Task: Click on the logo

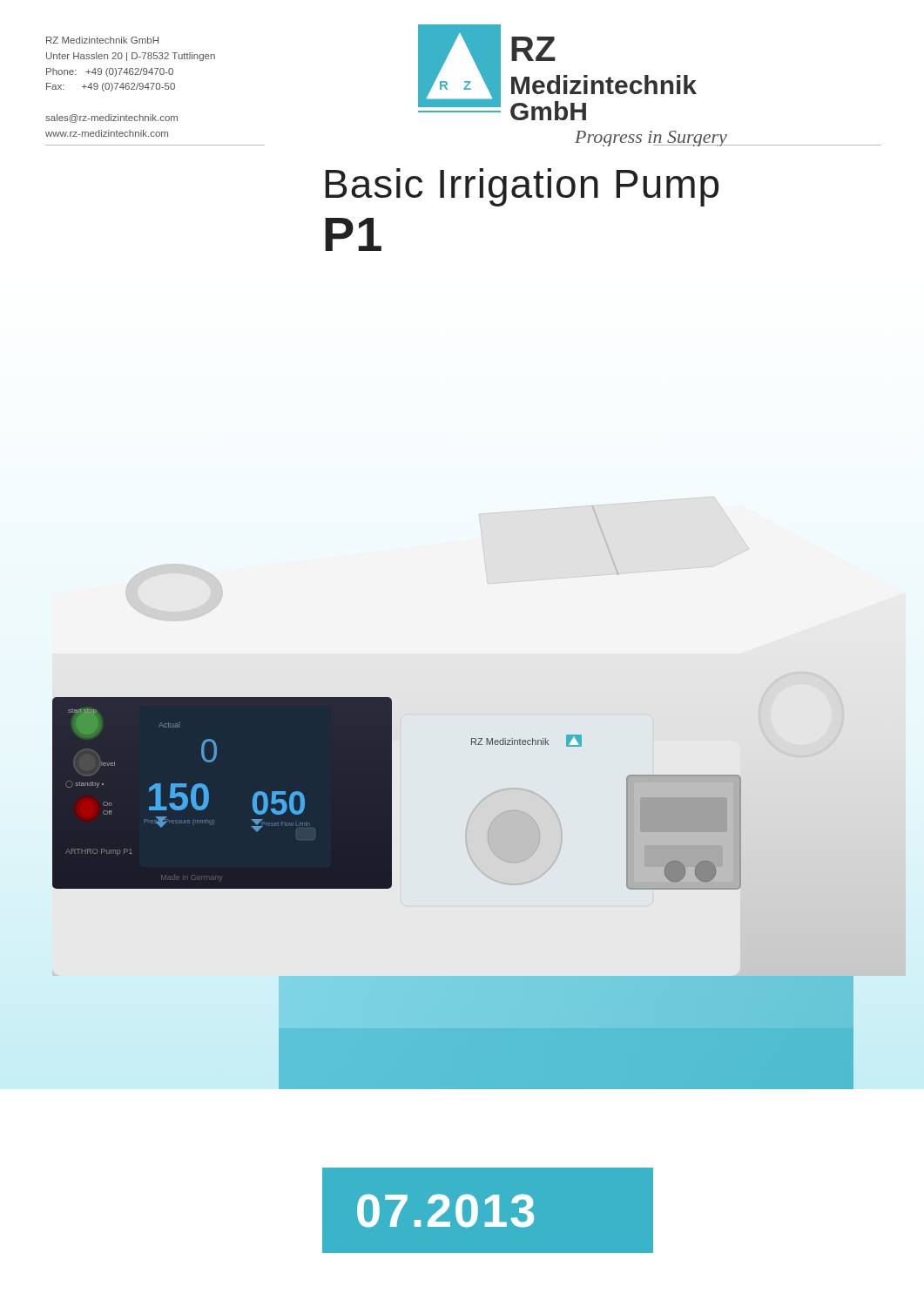Action: (x=631, y=85)
